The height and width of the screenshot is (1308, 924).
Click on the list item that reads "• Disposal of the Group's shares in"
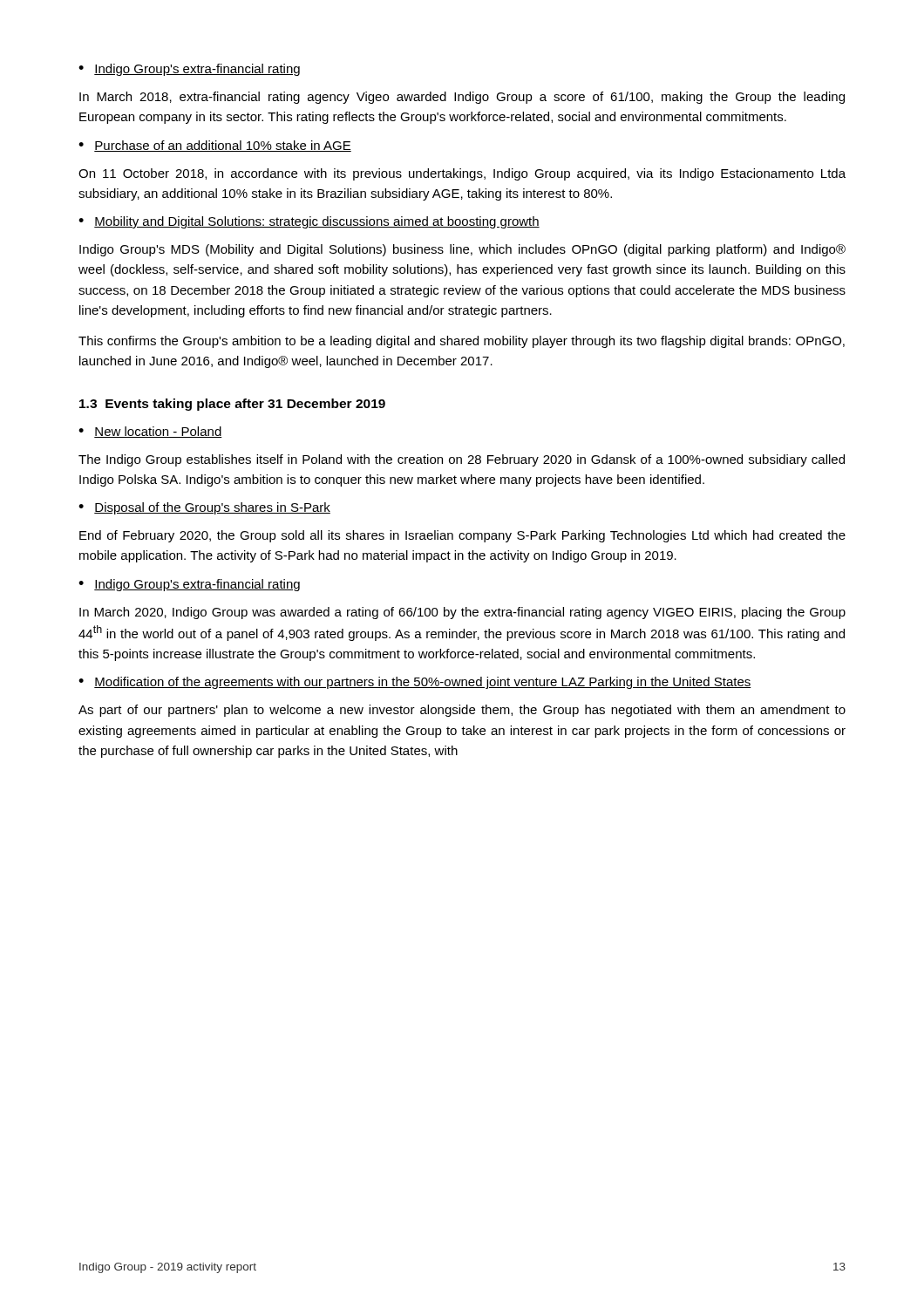204,508
